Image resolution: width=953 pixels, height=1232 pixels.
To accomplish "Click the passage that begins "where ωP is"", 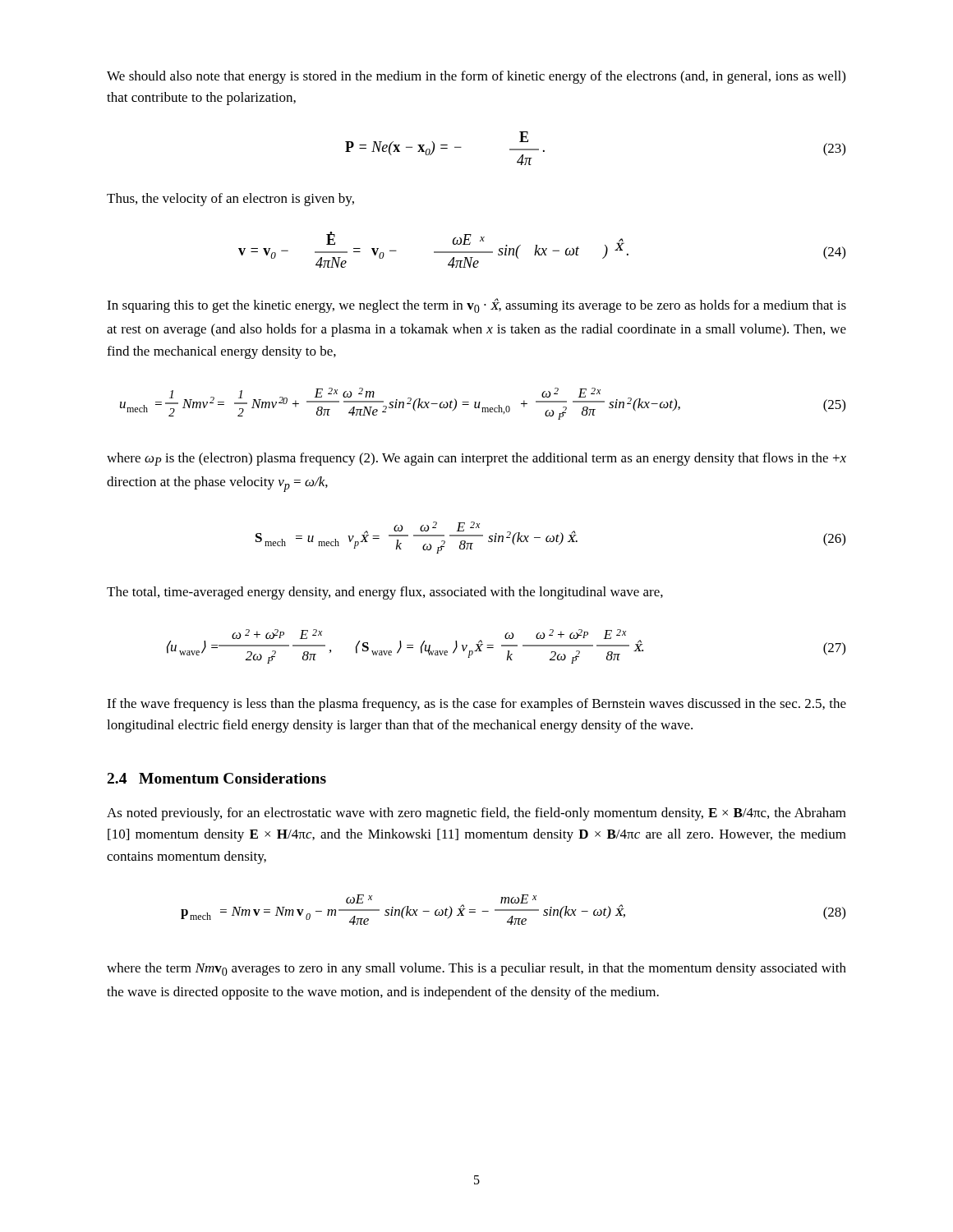I will point(476,471).
